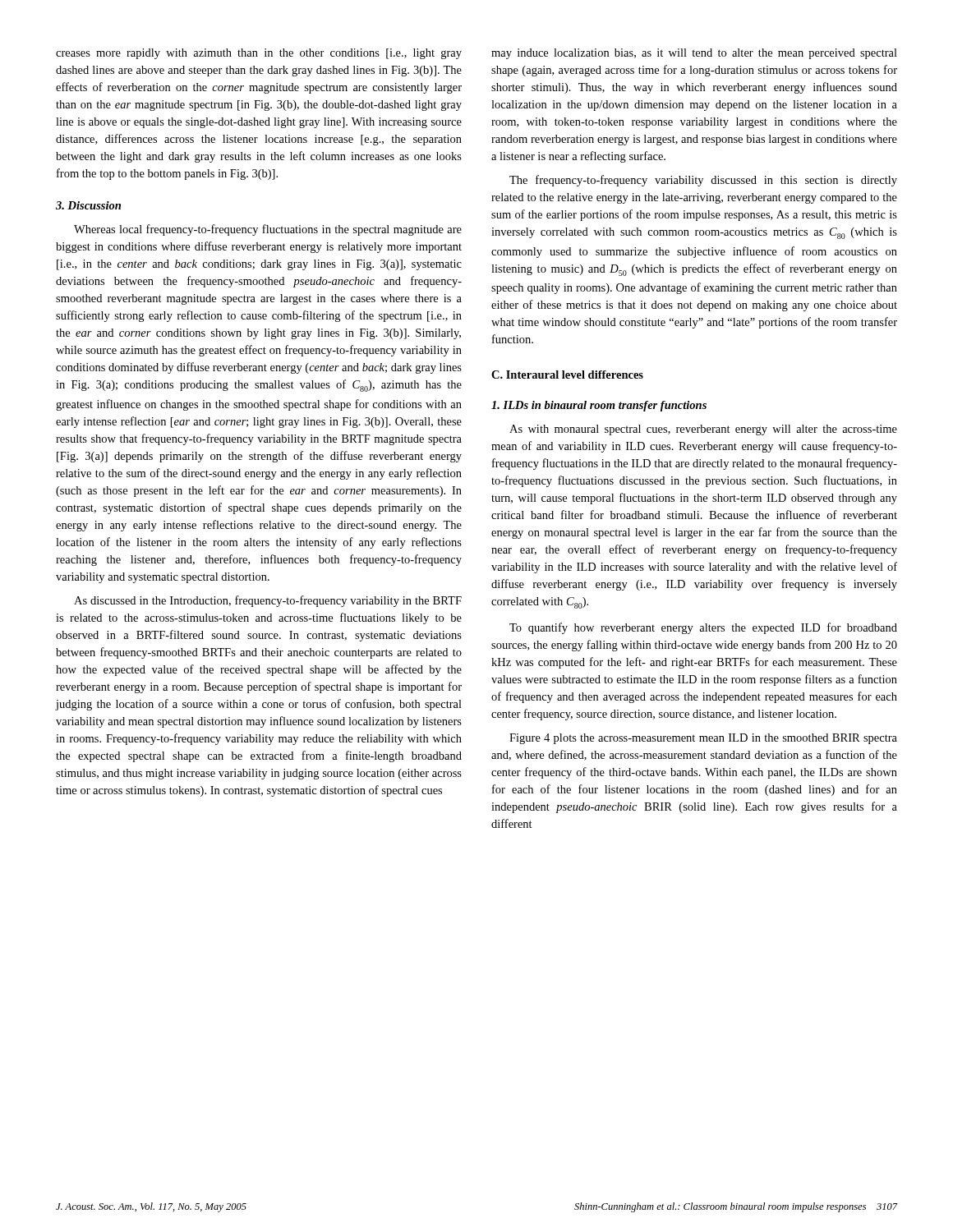This screenshot has width=953, height=1232.
Task: Point to the element starting "C. Interaural level differences"
Action: click(567, 375)
